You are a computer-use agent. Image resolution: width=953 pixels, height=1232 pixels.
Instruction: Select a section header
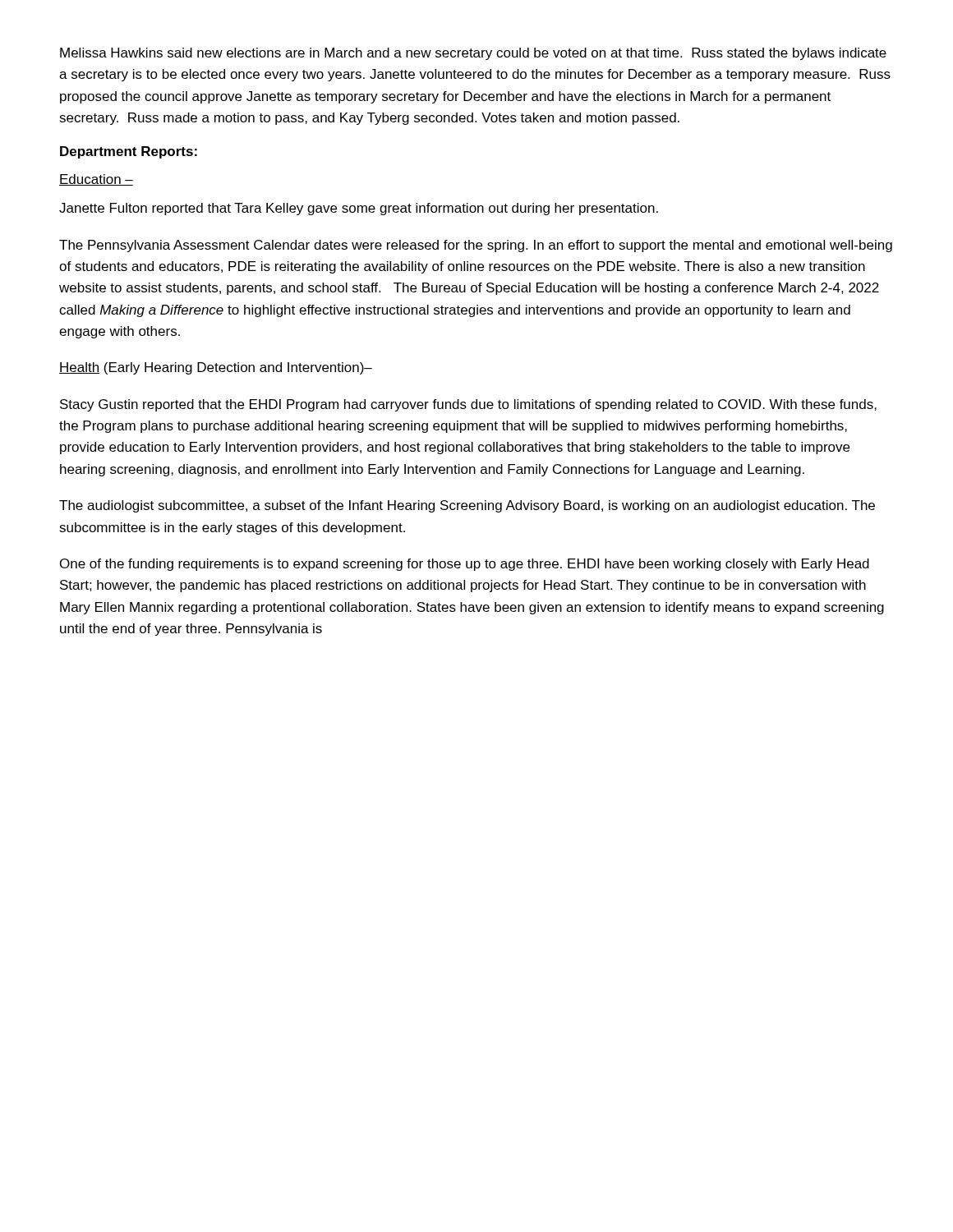[129, 152]
